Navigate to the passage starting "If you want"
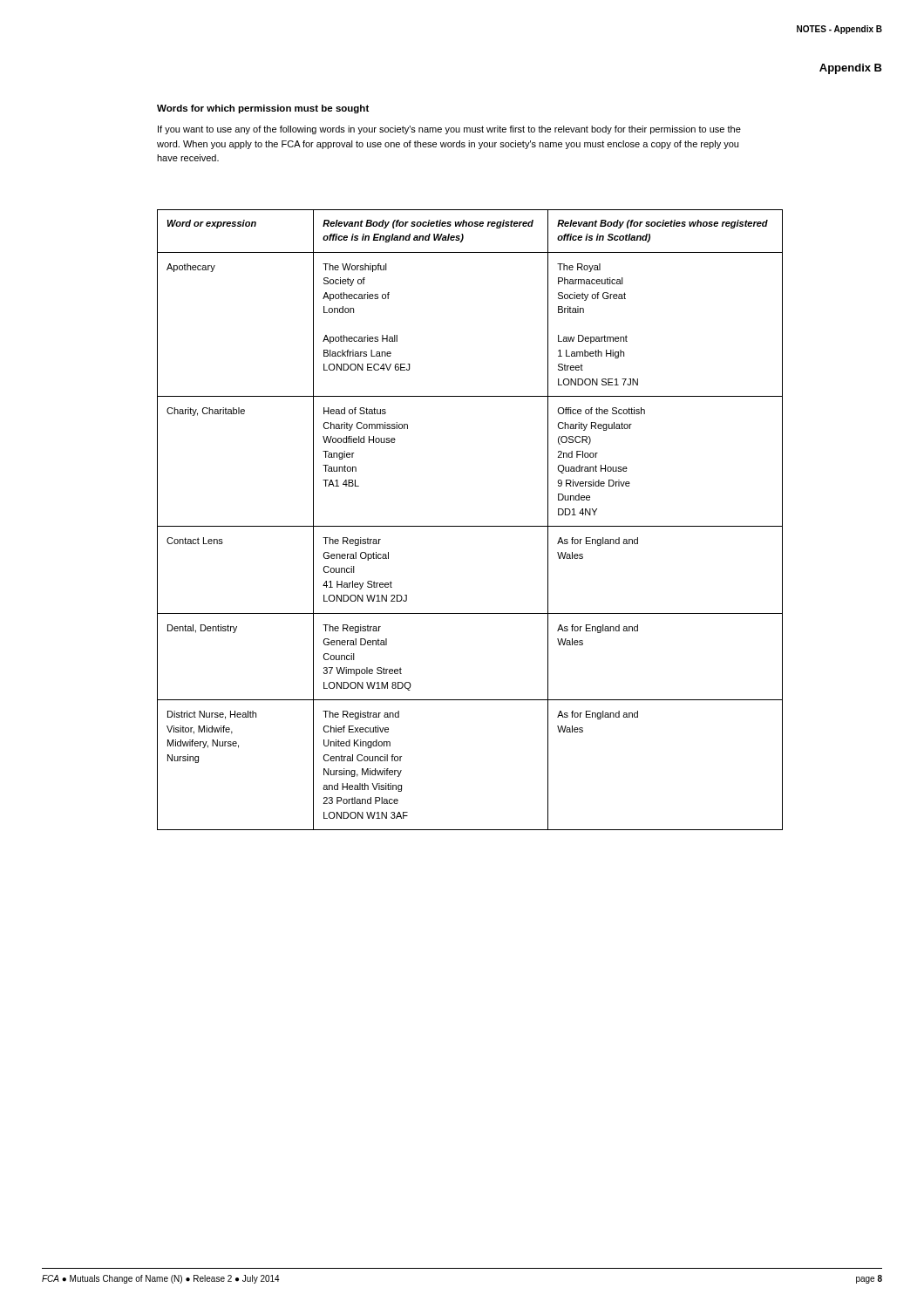The image size is (924, 1308). click(449, 143)
